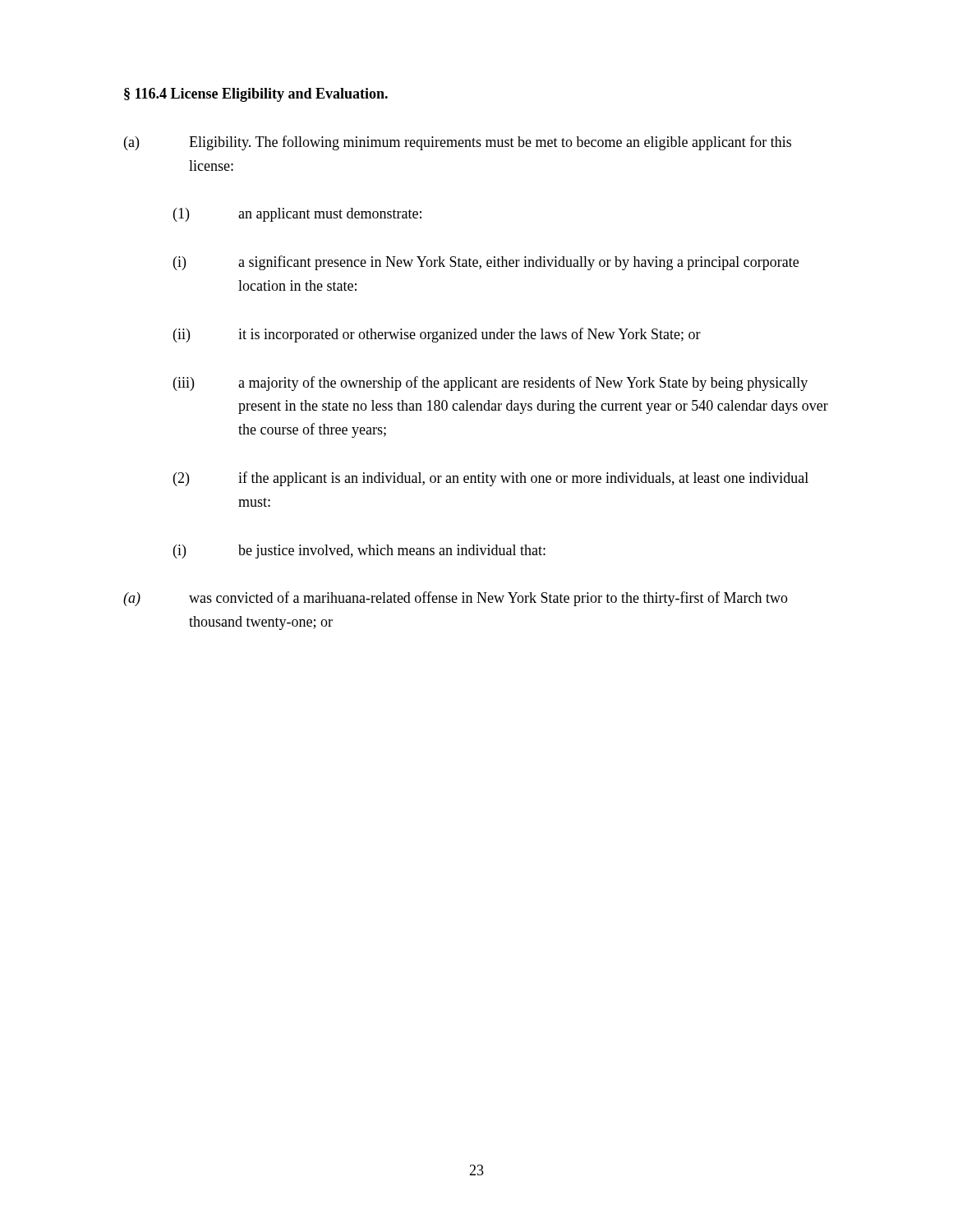Point to the passage starting "(ii) it is incorporated or otherwise organized"
The image size is (953, 1232).
pyautogui.click(x=501, y=334)
